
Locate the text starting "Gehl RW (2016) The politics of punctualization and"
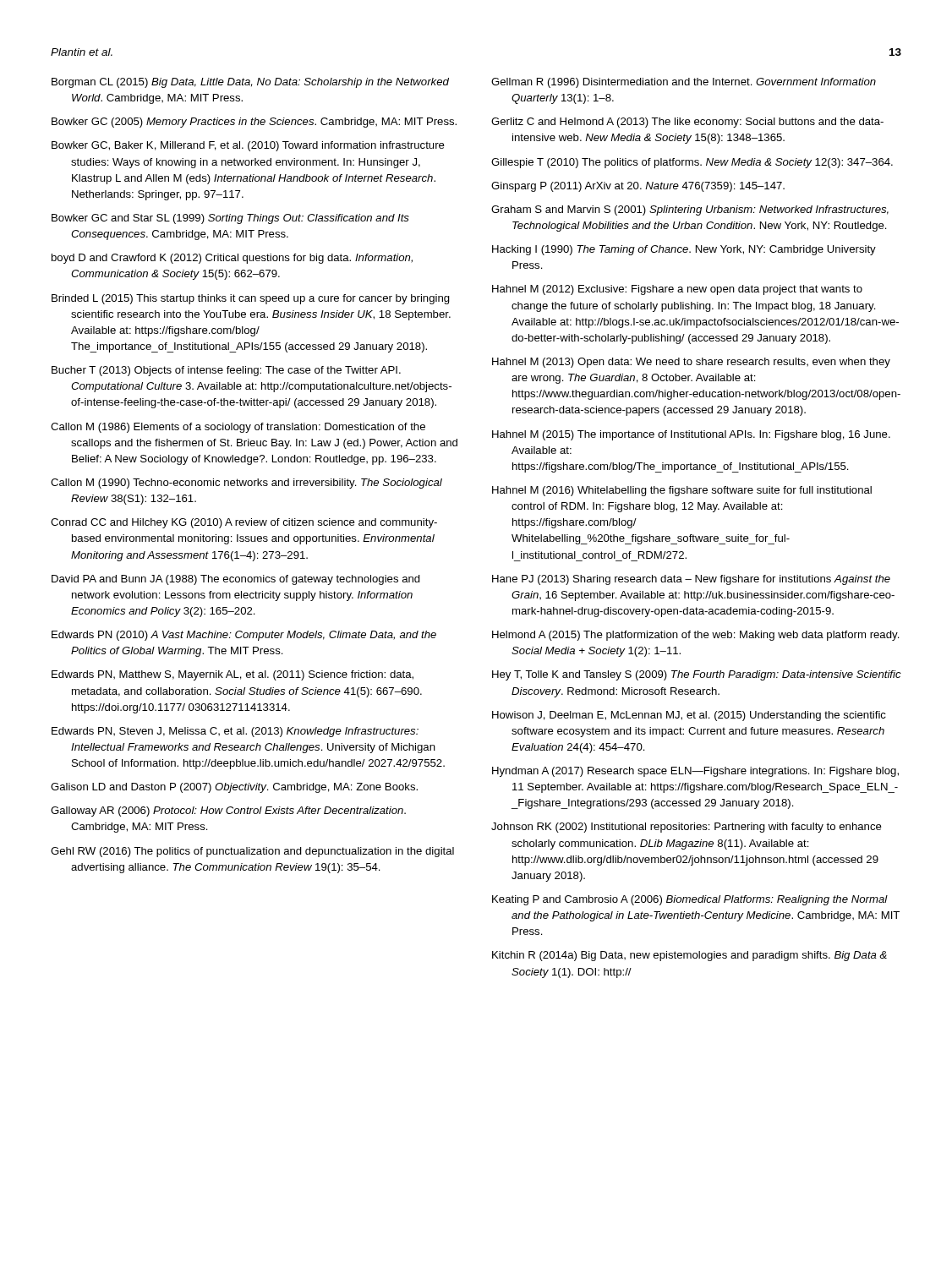click(253, 859)
